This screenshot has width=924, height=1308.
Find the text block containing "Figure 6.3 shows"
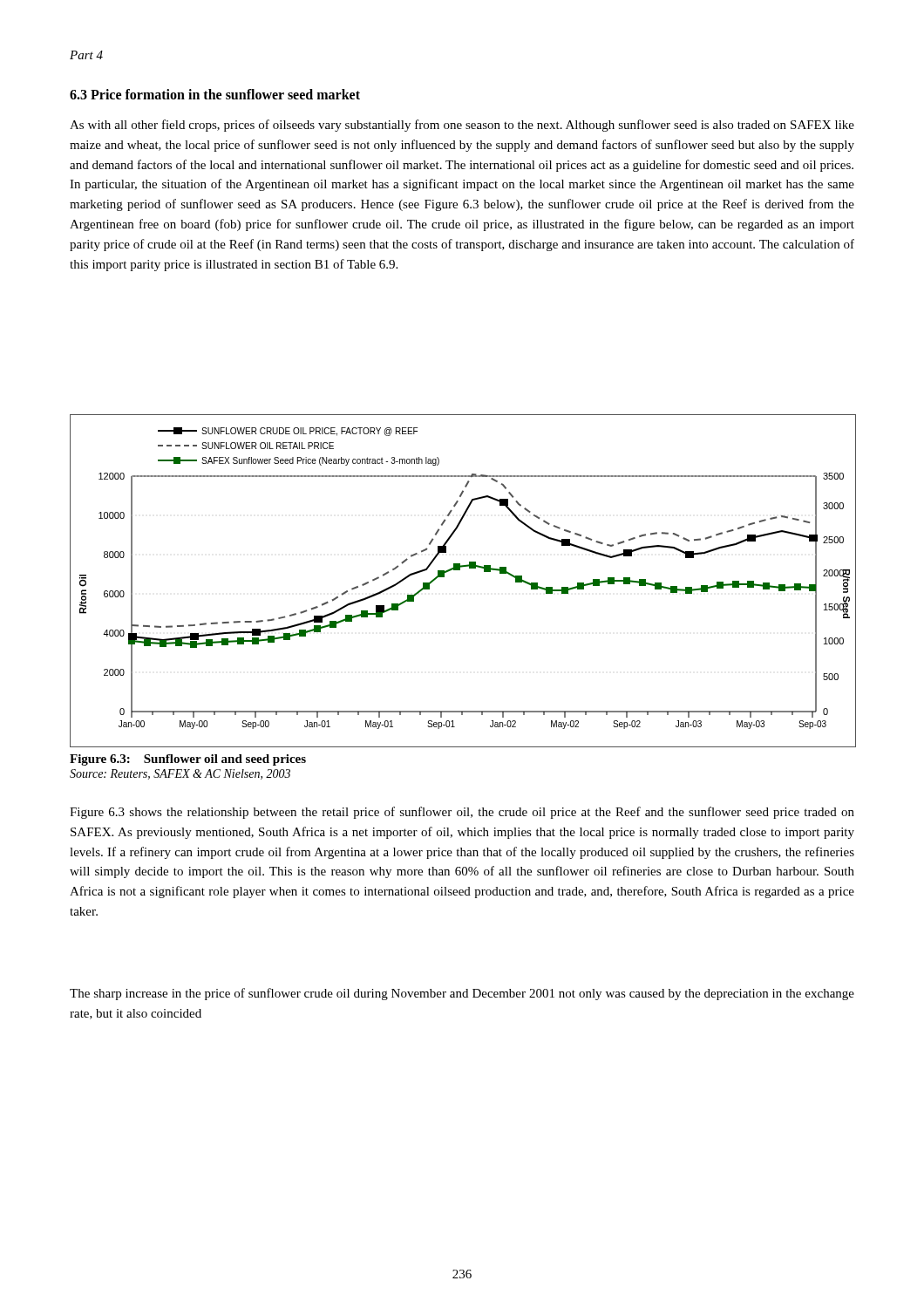click(x=462, y=862)
